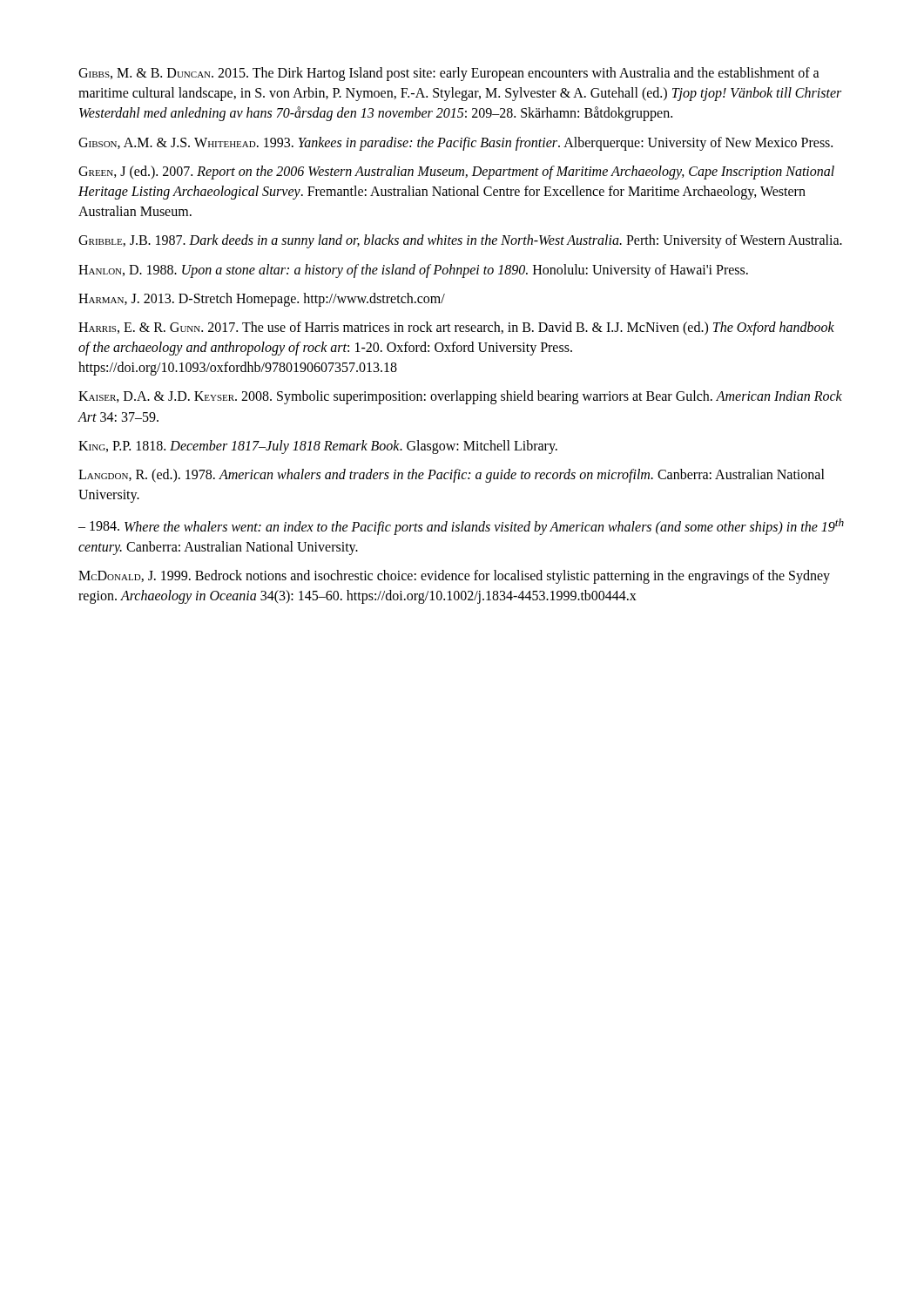The width and height of the screenshot is (924, 1307).
Task: Where is the passage that starts "Langdon, R. (ed.). 1978. American whalers and"?
Action: 462,485
